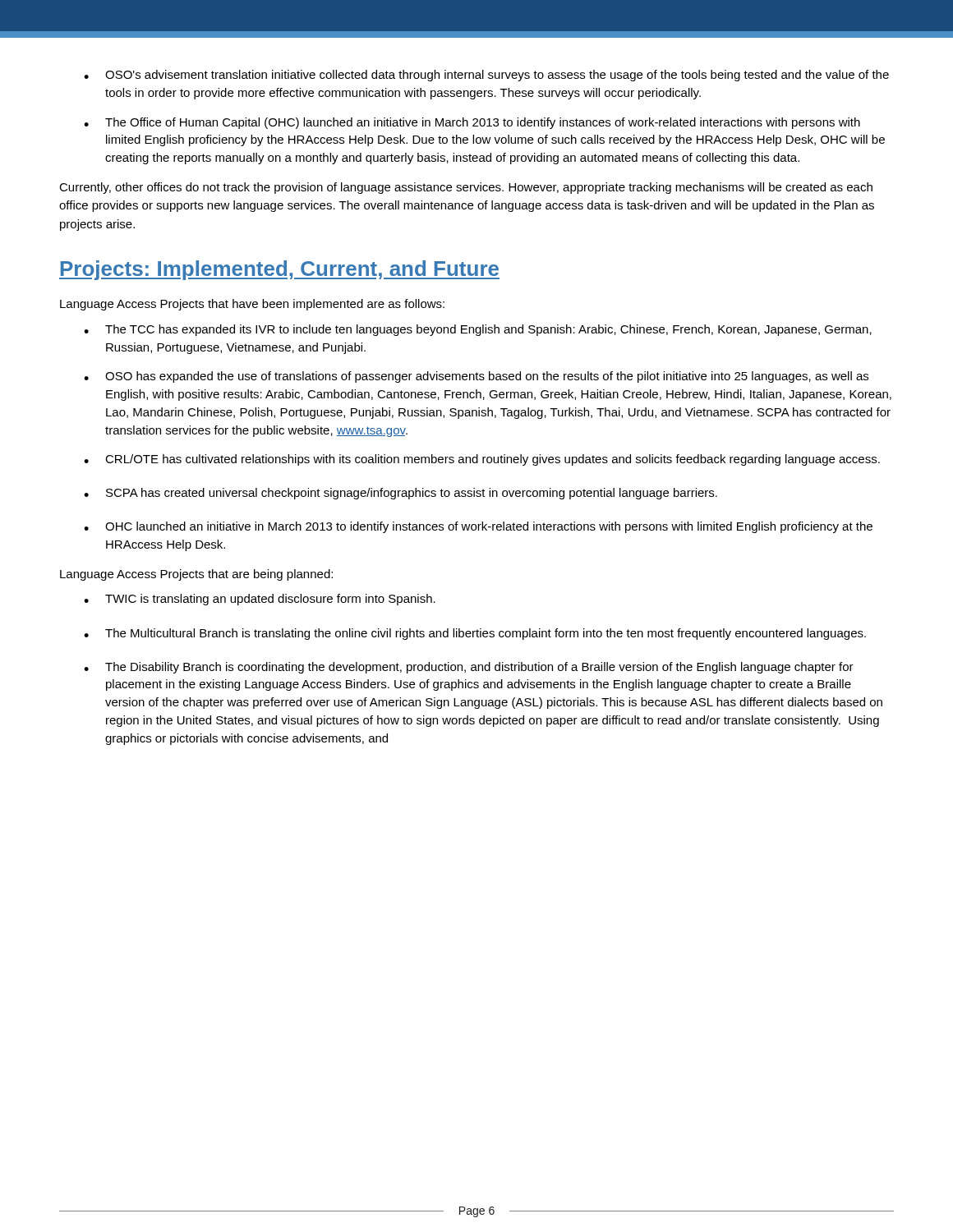Where is the passage that starts "• CRL/OTE has cultivated relationships with"?
The image size is (953, 1232).
(x=489, y=461)
